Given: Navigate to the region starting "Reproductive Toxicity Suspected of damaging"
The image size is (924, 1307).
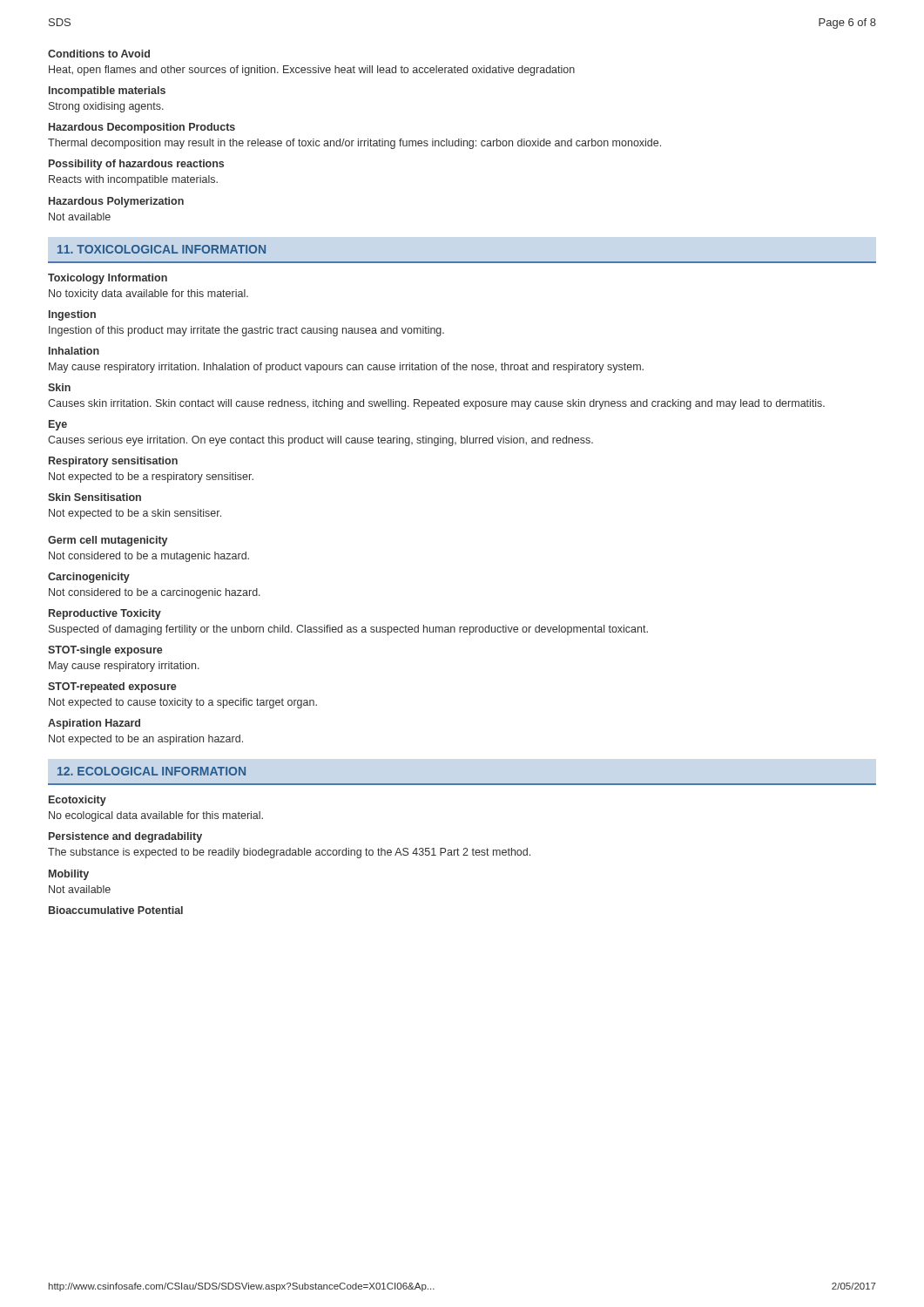Looking at the screenshot, I should [x=462, y=622].
